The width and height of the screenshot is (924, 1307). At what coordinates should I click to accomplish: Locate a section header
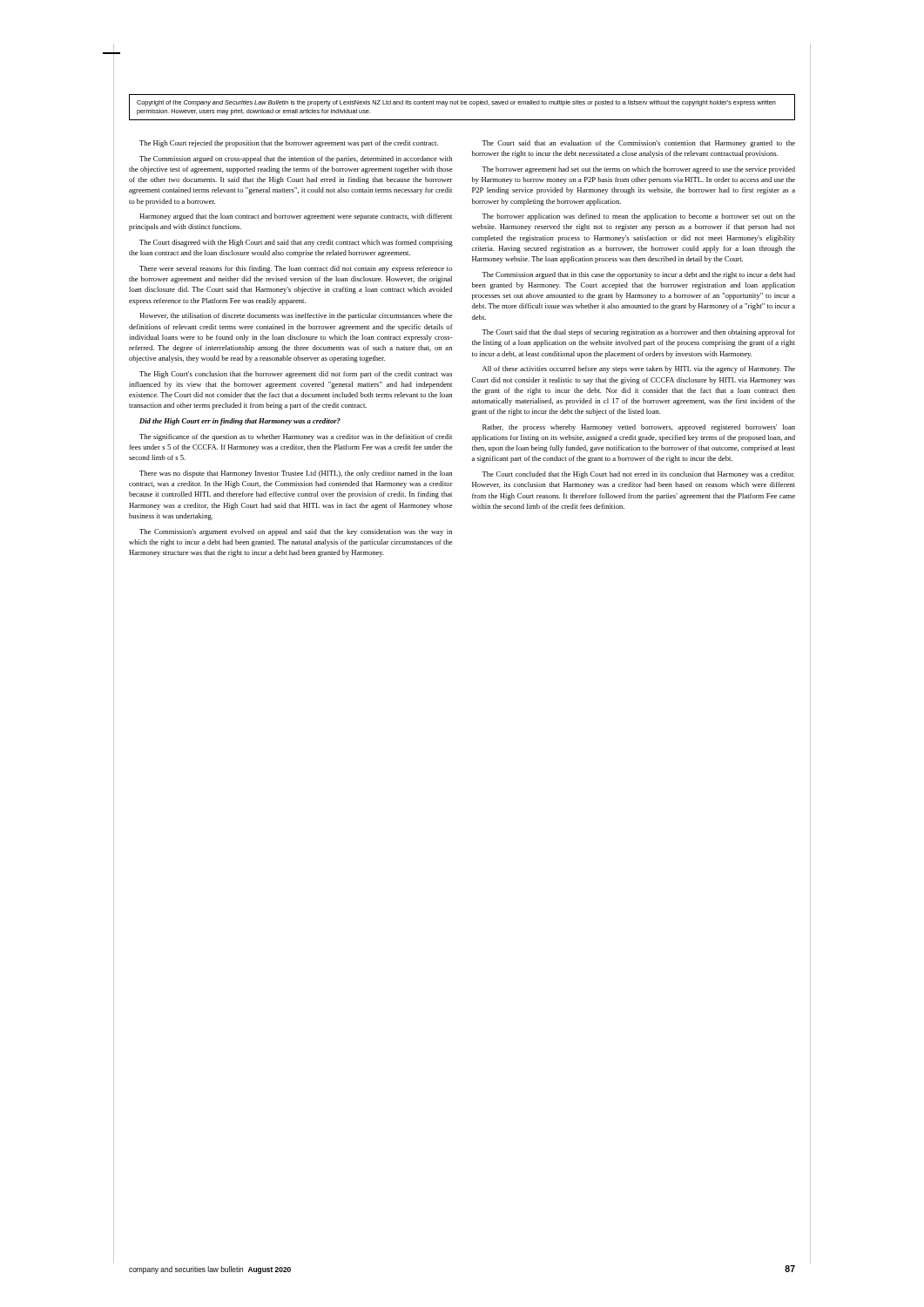click(240, 421)
